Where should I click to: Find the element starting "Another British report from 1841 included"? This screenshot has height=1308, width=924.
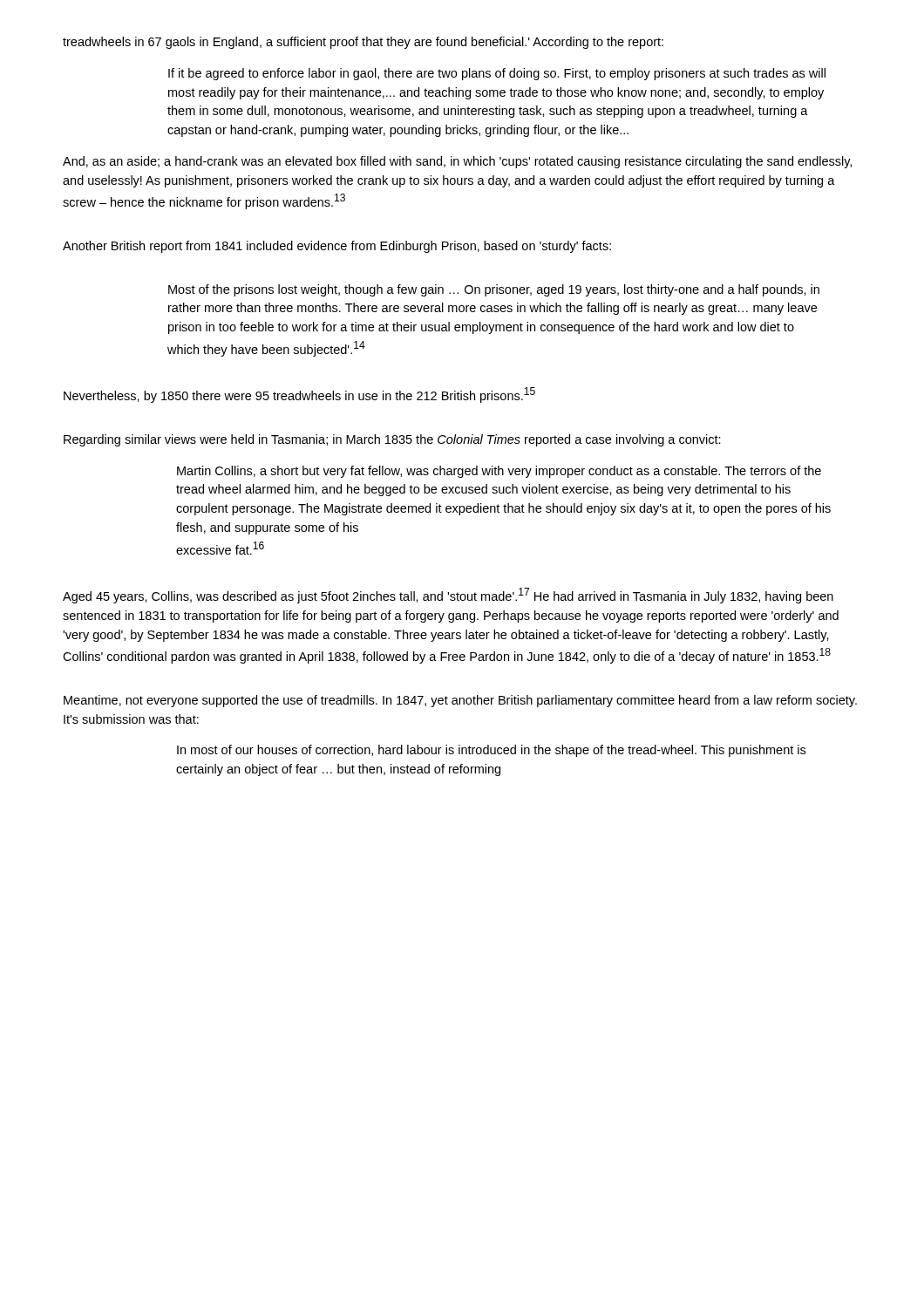tap(337, 246)
